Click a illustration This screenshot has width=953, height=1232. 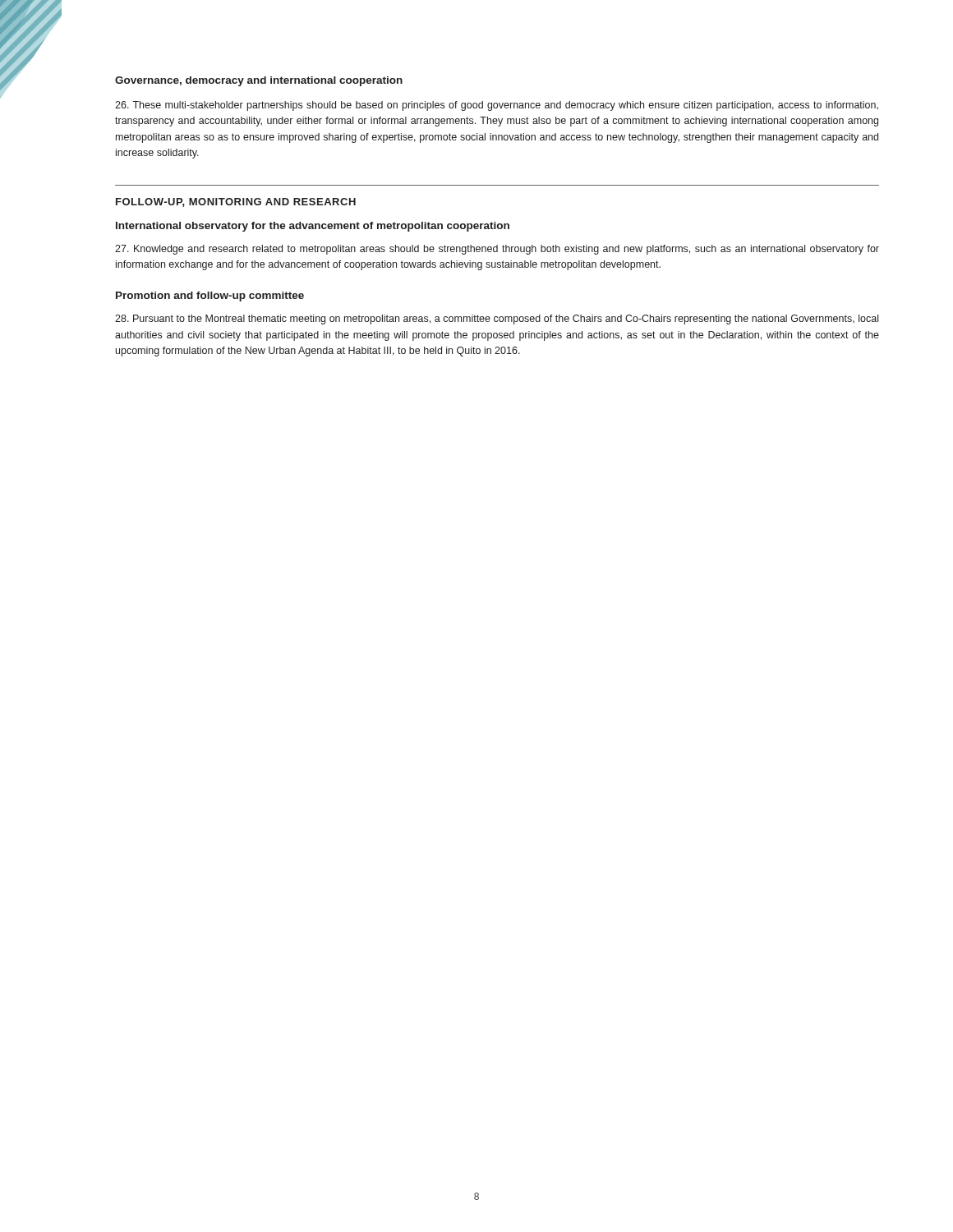click(31, 49)
